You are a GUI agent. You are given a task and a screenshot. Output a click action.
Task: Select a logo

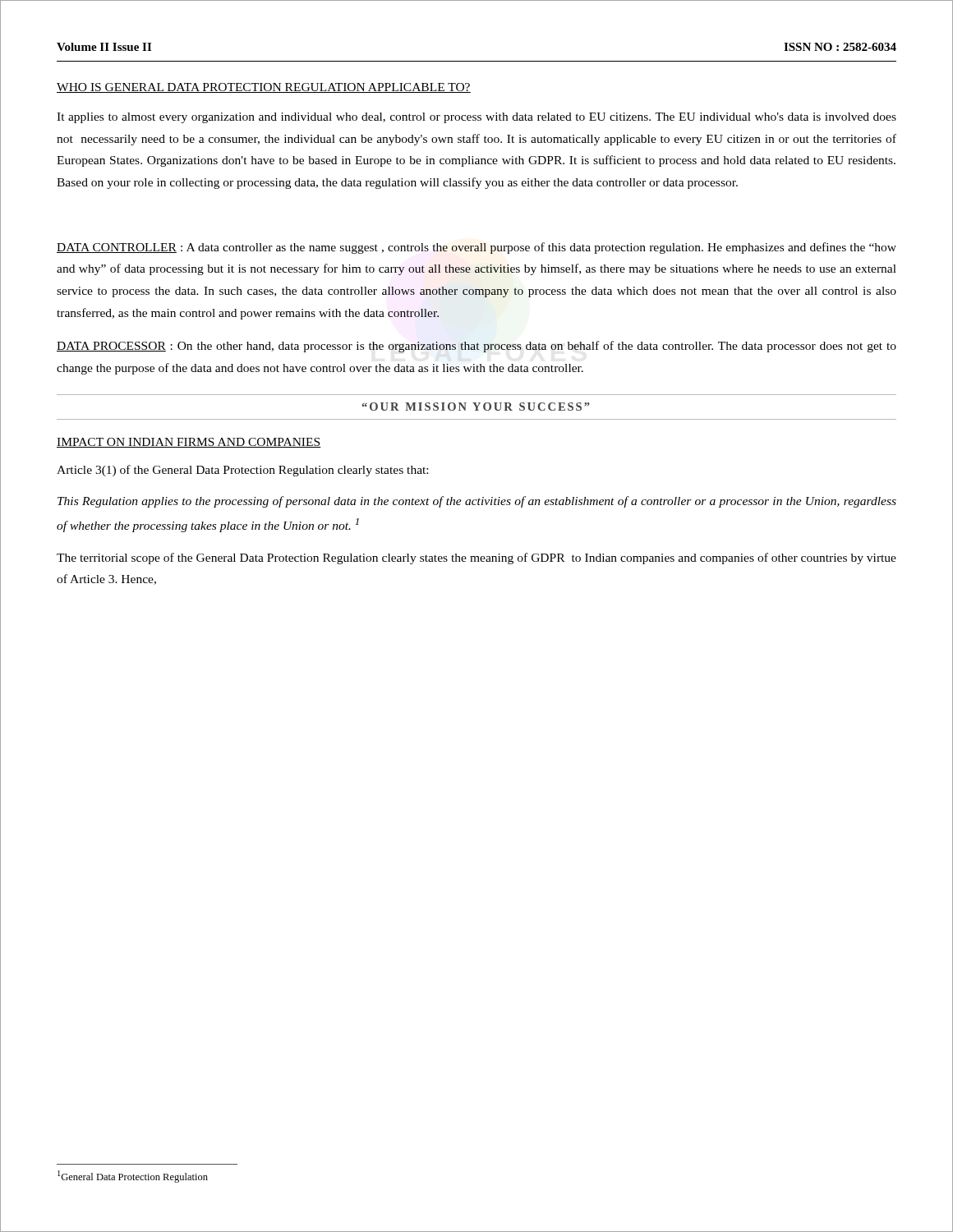point(476,308)
